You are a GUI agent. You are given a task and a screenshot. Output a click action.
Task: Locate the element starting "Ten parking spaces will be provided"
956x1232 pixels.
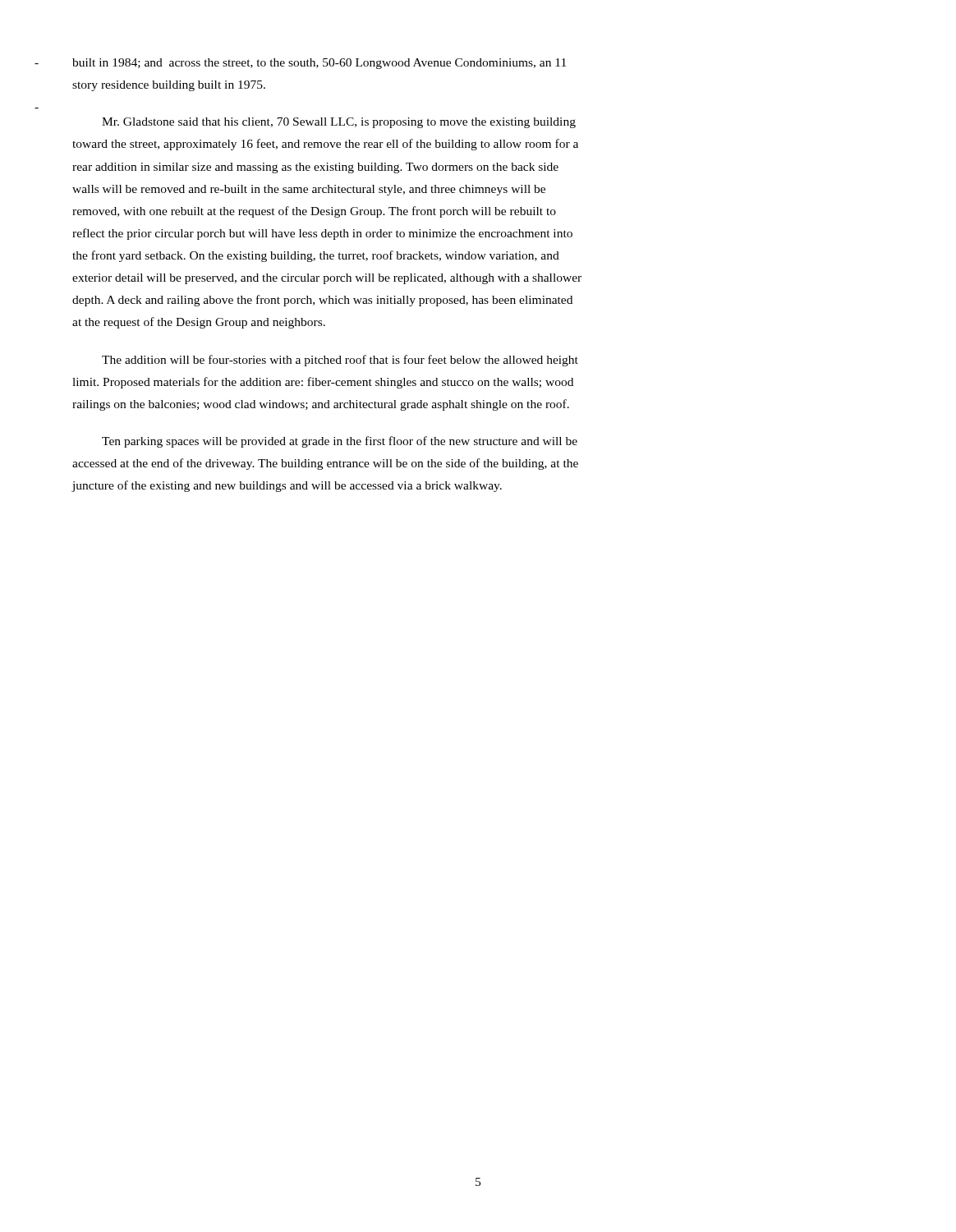[478, 463]
